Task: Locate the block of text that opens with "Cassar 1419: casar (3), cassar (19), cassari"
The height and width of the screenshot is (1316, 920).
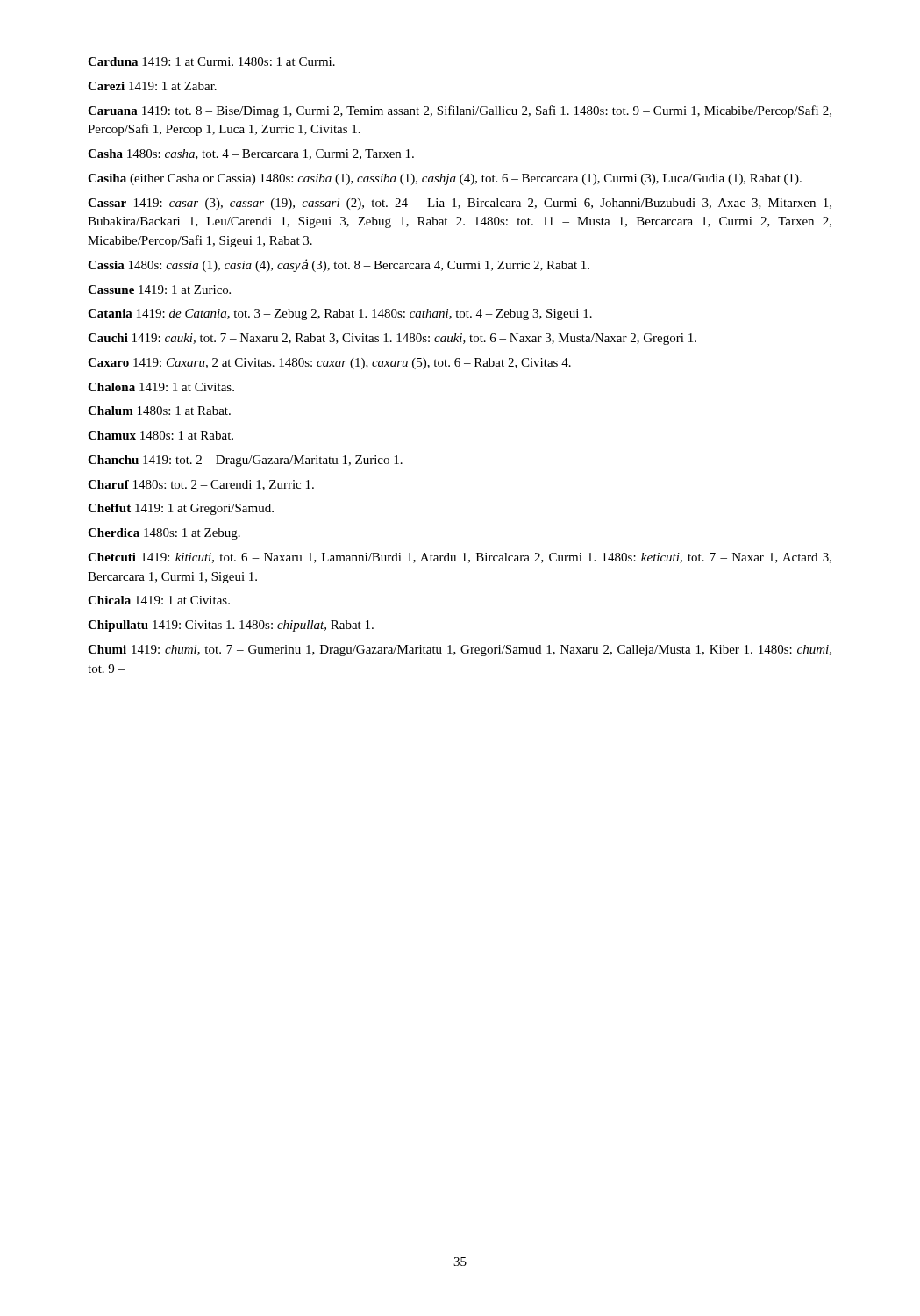Action: [460, 221]
